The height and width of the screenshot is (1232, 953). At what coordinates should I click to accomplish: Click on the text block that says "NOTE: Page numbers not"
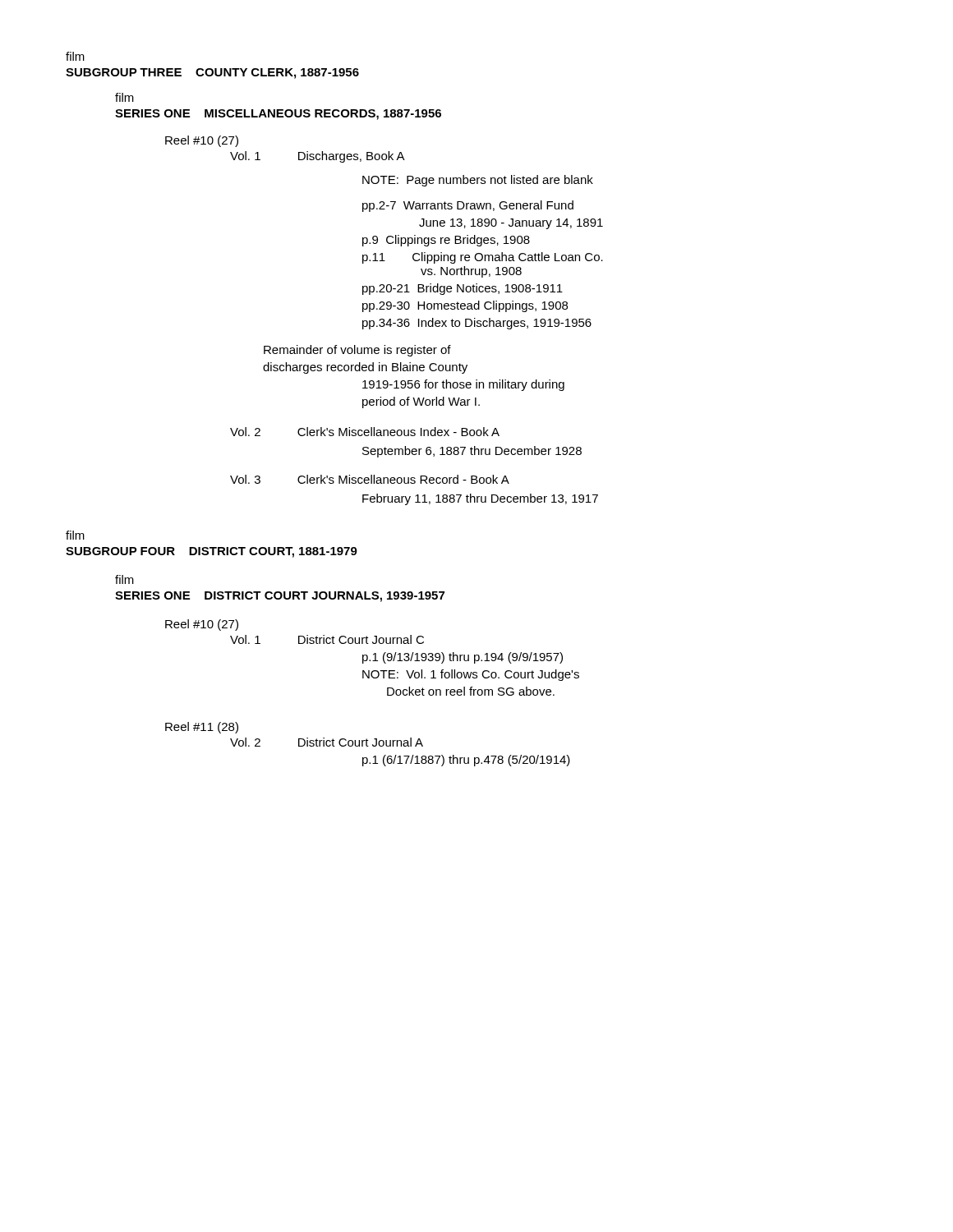477,179
